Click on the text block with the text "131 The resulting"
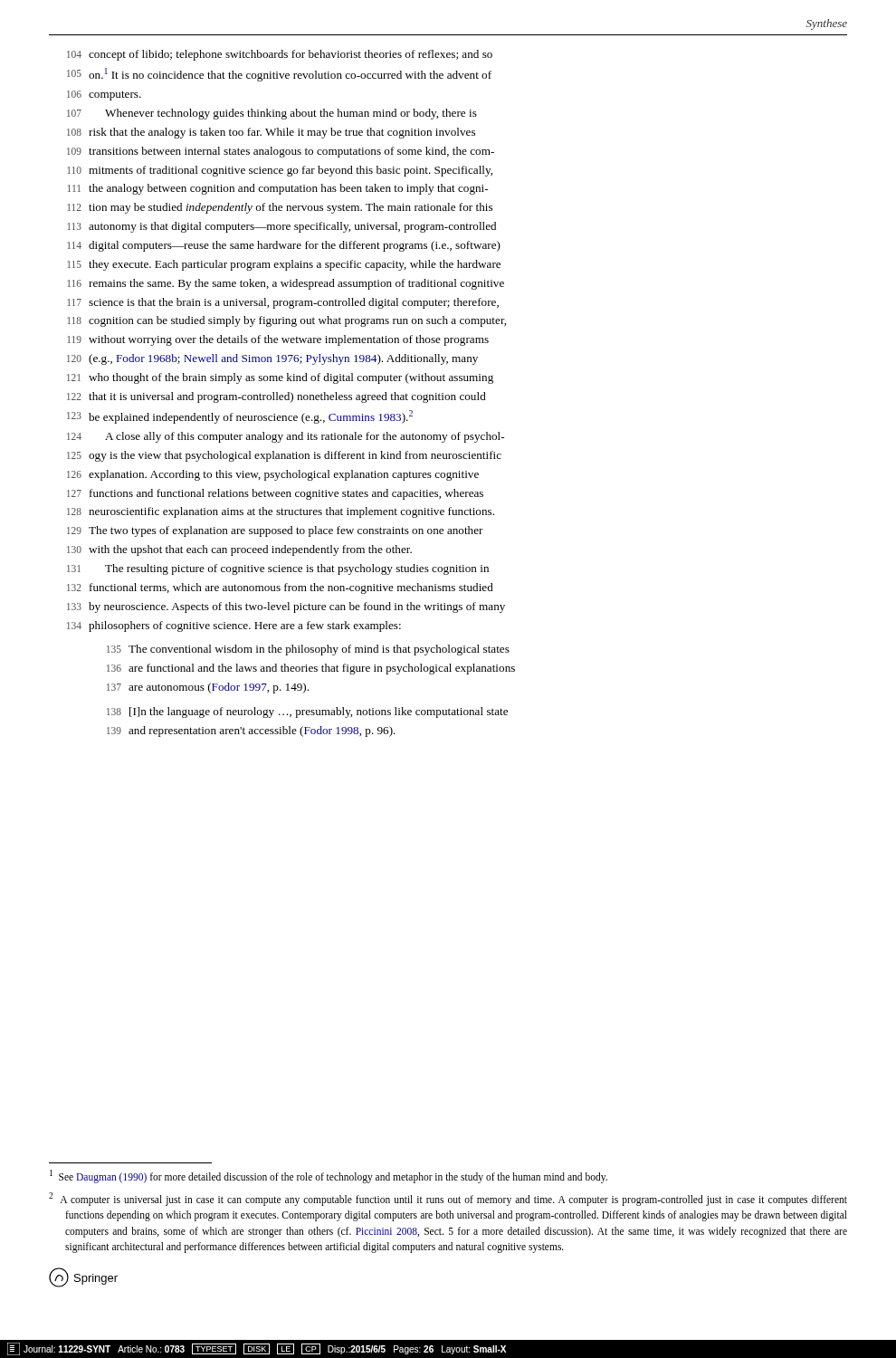The width and height of the screenshot is (896, 1358). (448, 597)
